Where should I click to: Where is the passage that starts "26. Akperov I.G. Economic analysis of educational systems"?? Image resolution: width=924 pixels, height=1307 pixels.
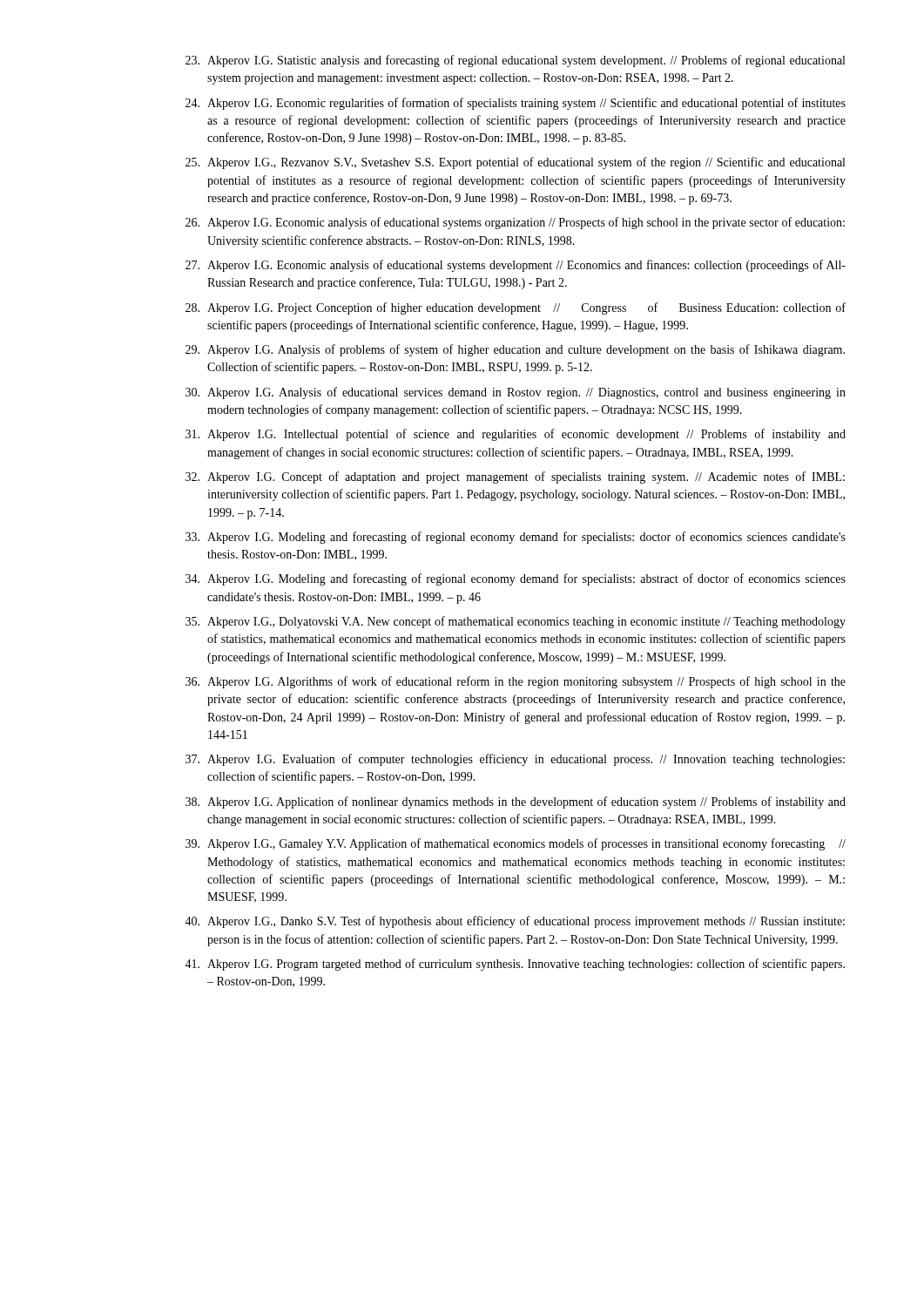pos(501,232)
